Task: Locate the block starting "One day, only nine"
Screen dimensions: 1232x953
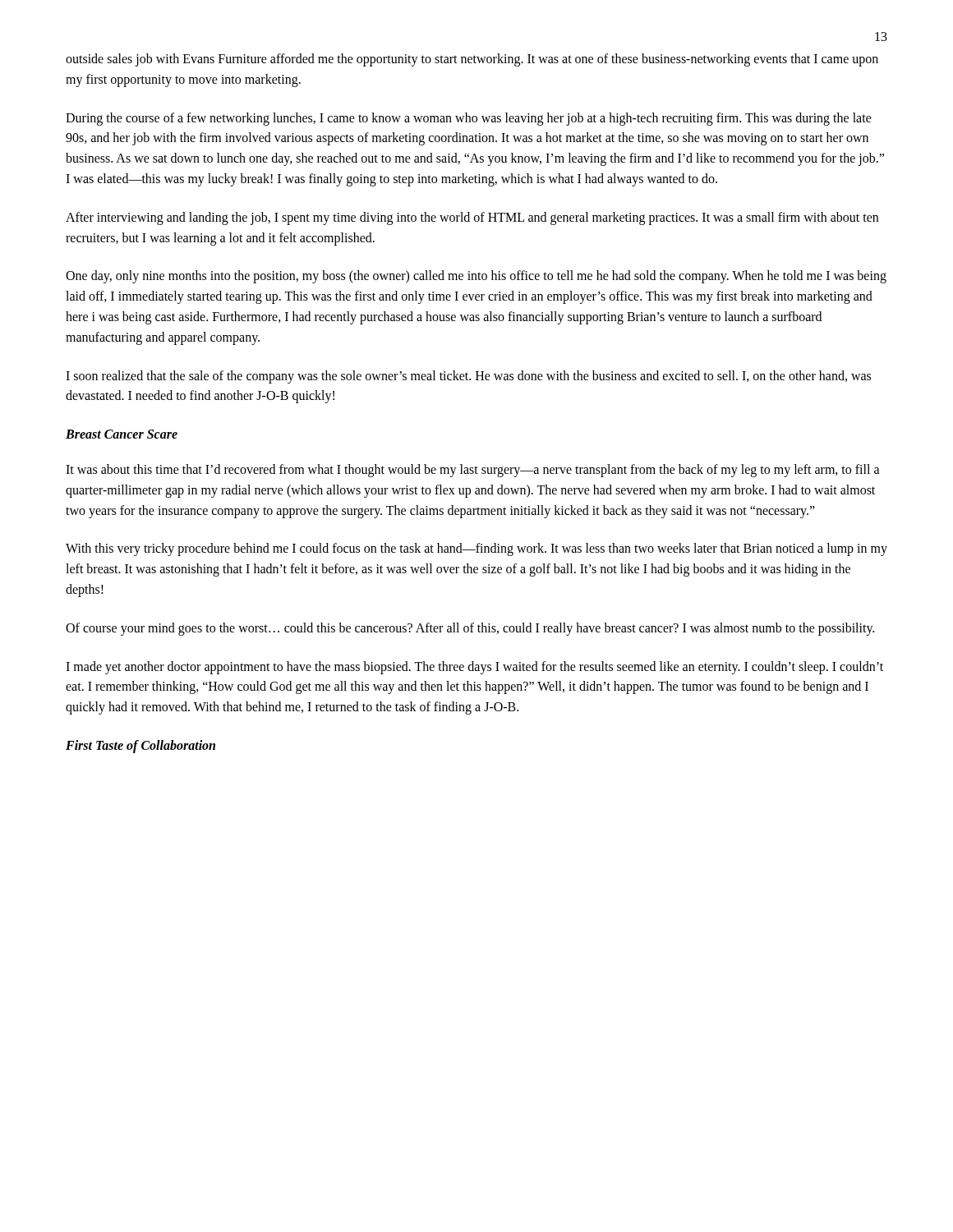Action: coord(476,306)
